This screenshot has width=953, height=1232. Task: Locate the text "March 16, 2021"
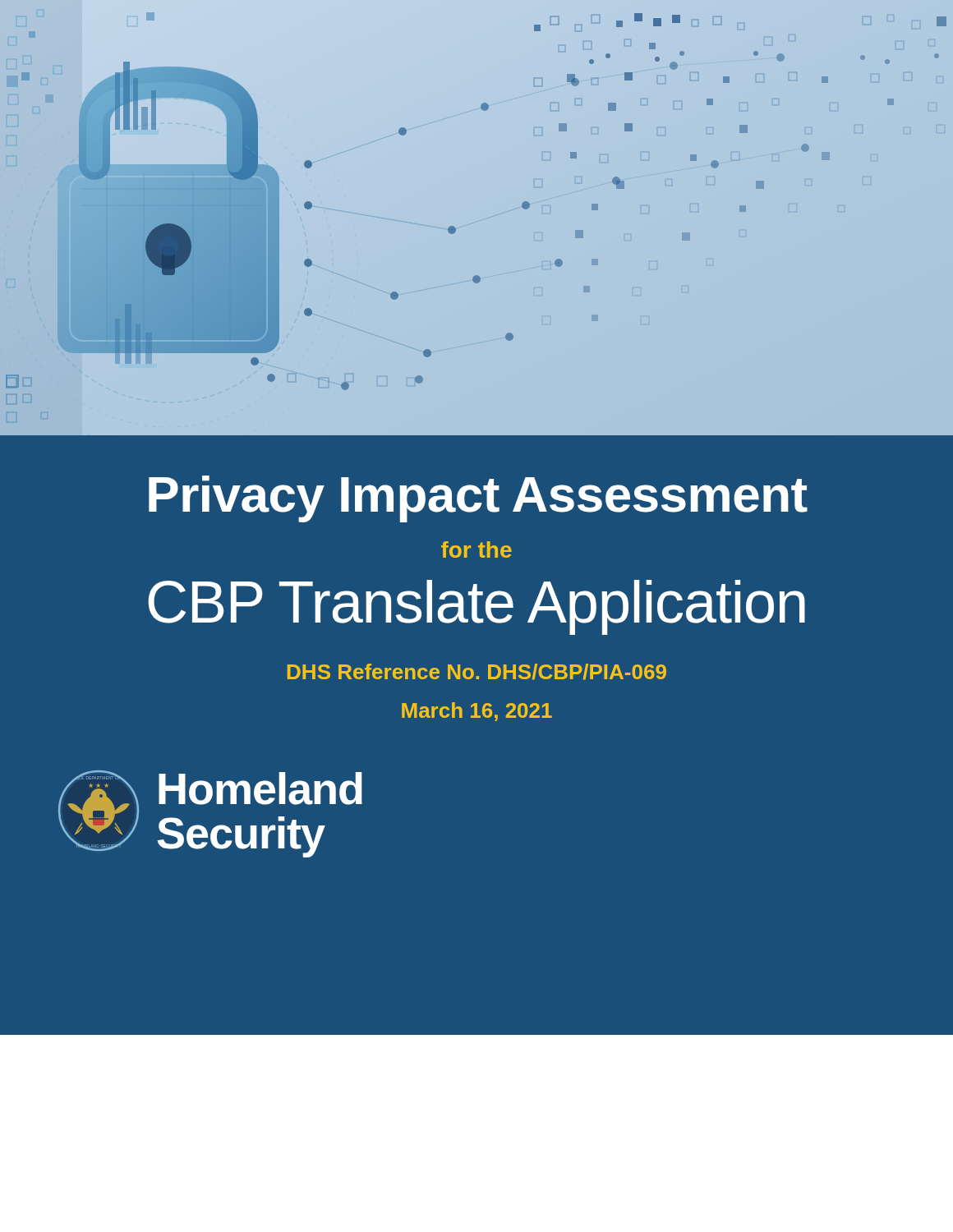[476, 711]
